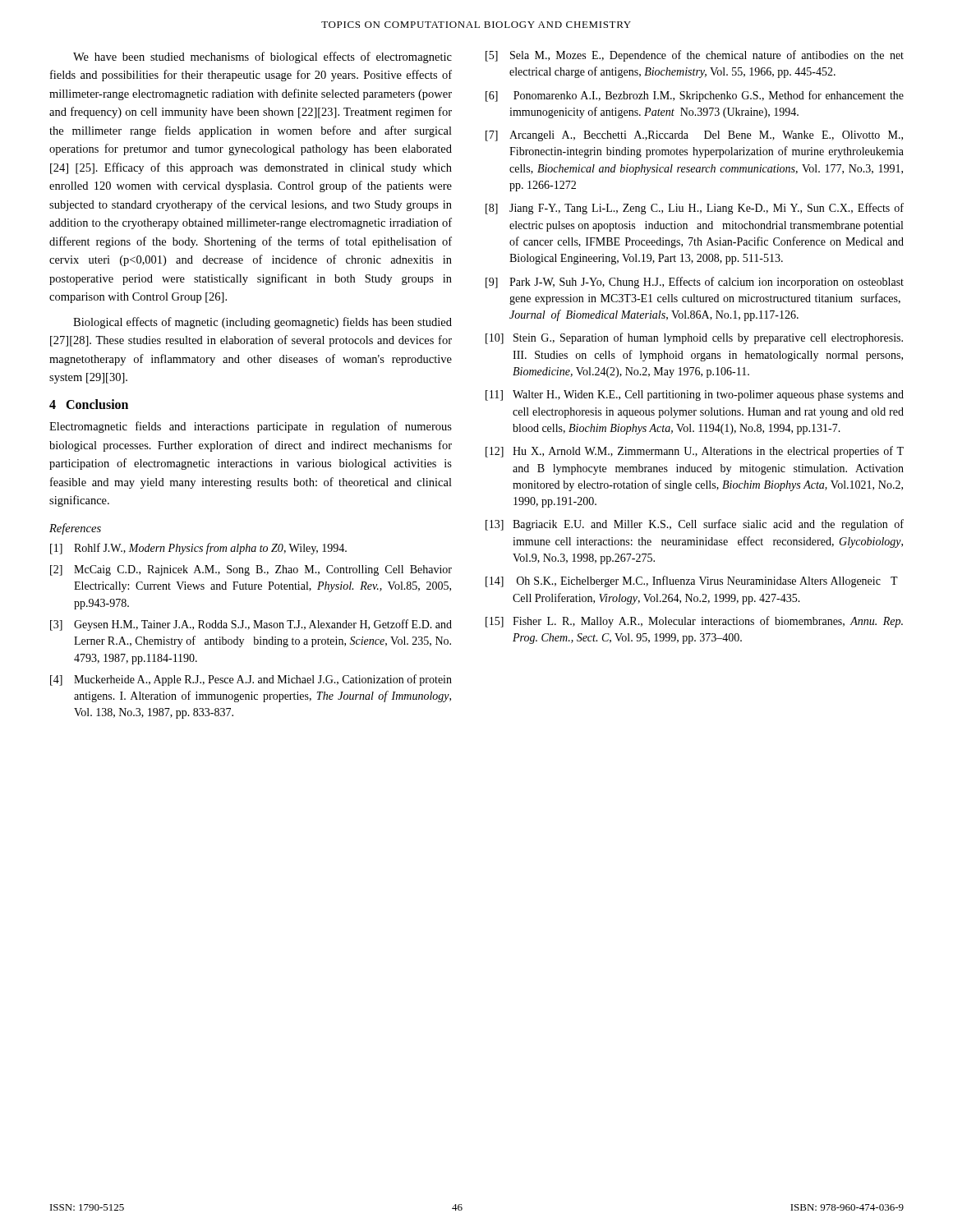Find the list item that says "[15] Fisher L. R., Malloy A.R.,"
The width and height of the screenshot is (953, 1232).
coord(694,630)
